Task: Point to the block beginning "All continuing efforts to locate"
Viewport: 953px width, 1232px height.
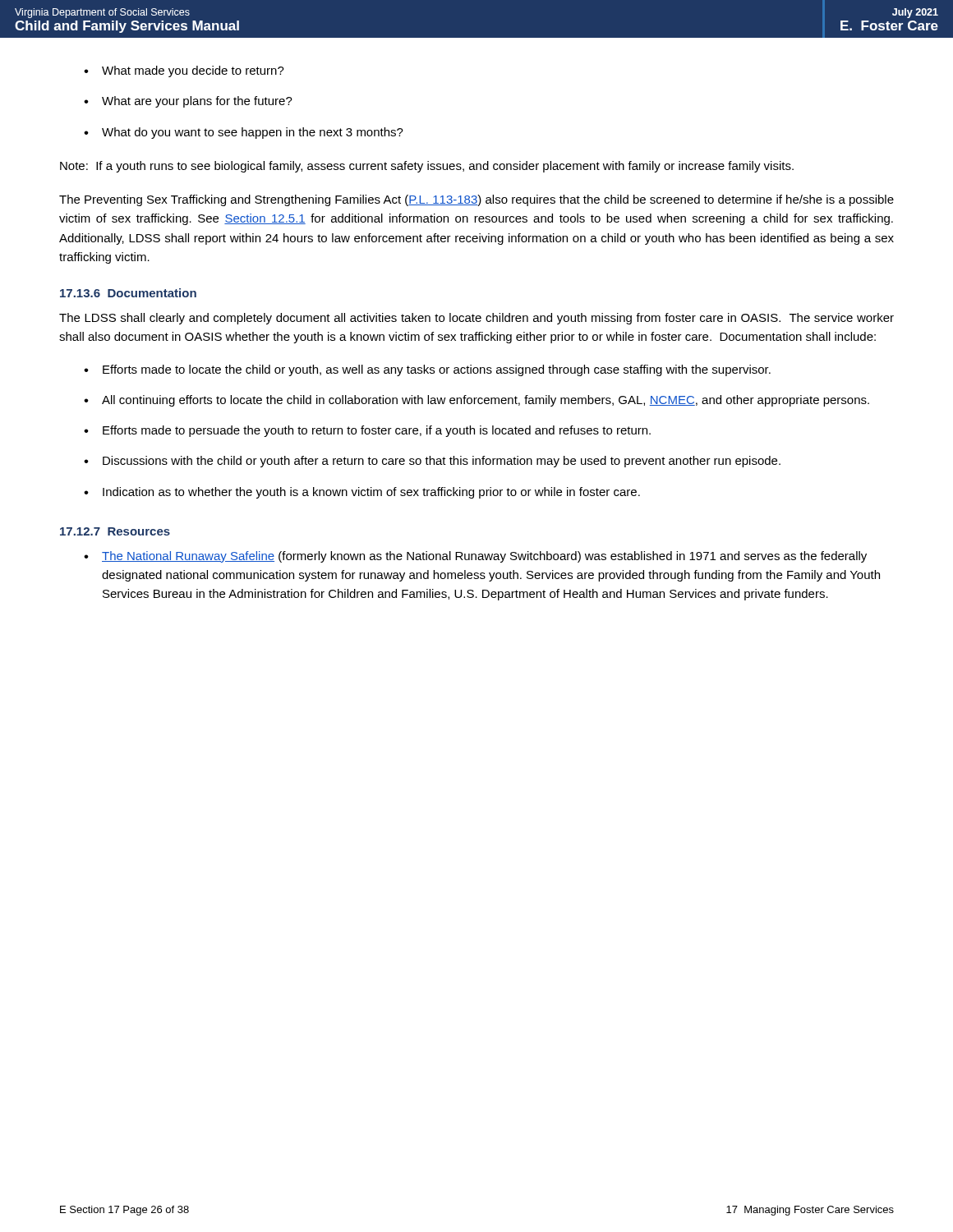Action: click(486, 399)
